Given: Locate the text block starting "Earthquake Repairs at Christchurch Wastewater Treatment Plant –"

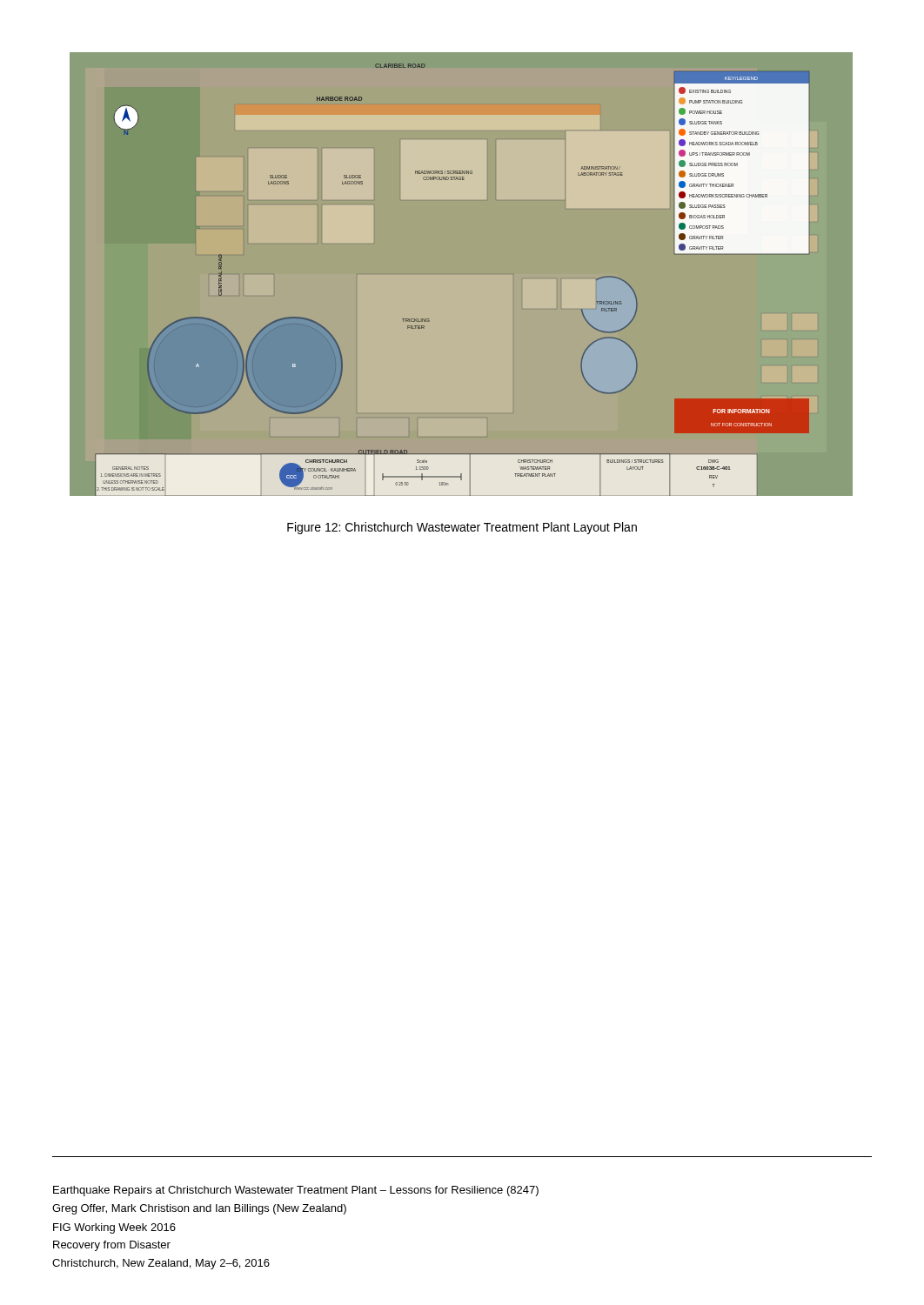Looking at the screenshot, I should click(296, 1199).
